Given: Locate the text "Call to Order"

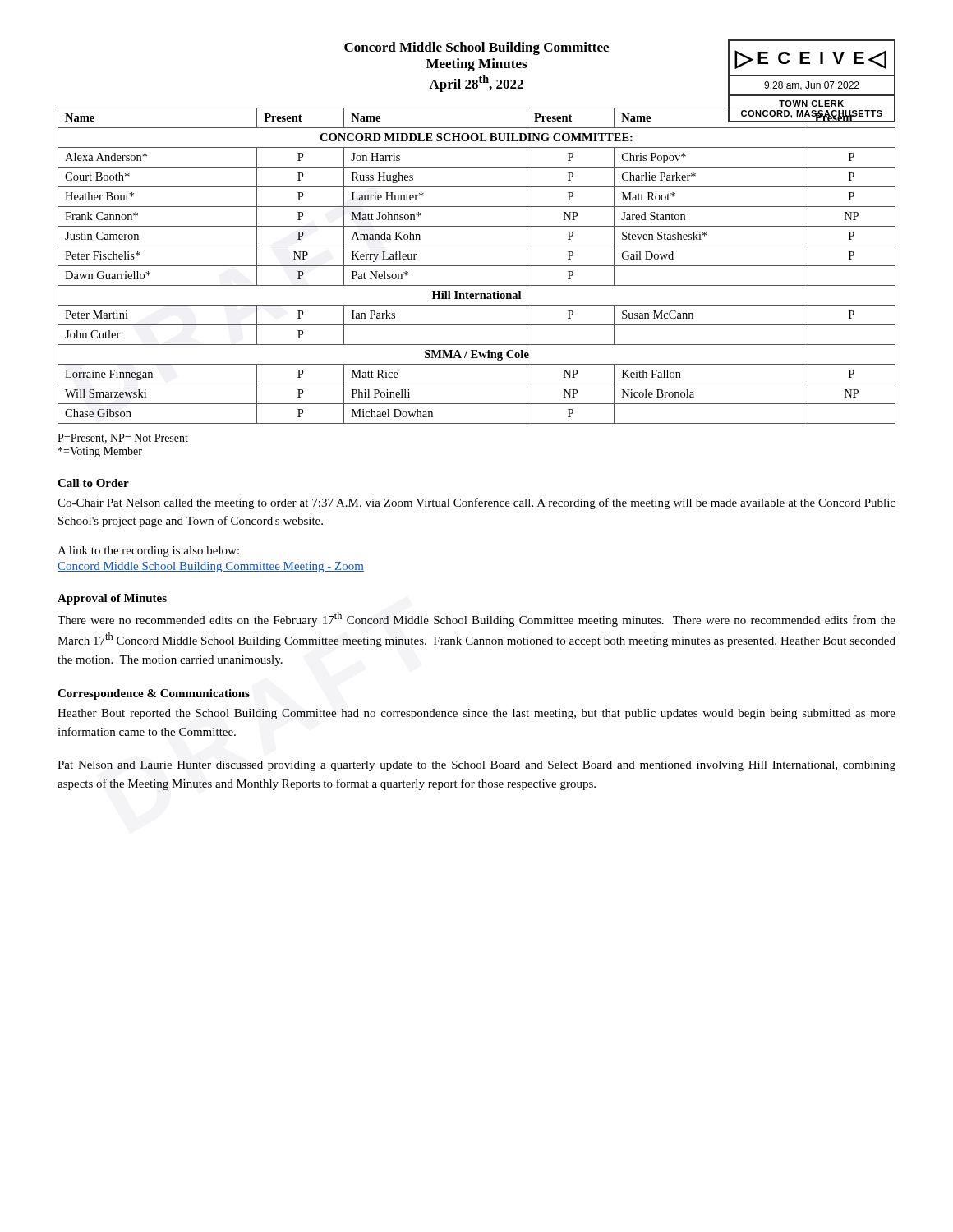Looking at the screenshot, I should tap(93, 483).
